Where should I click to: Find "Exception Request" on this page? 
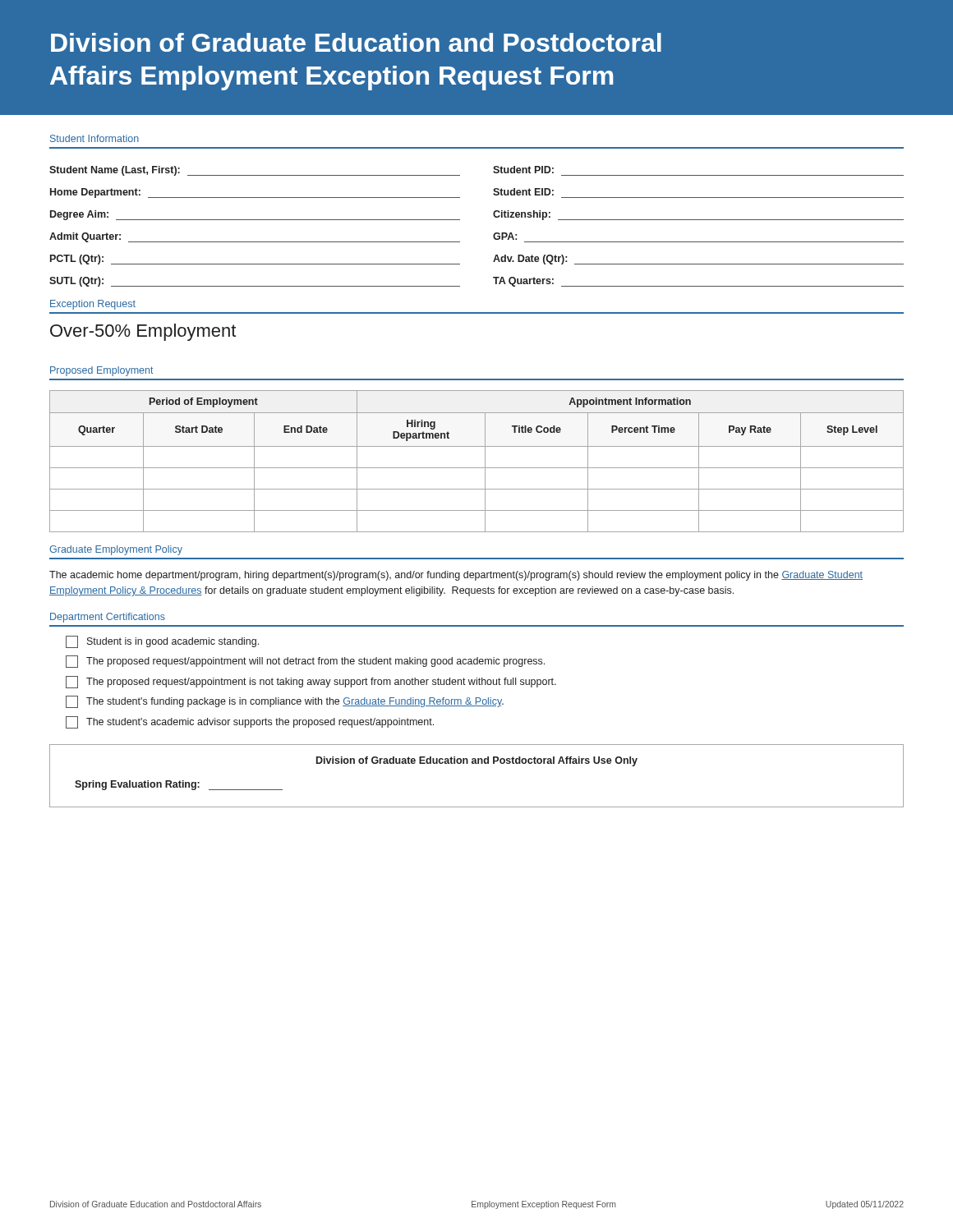pos(92,304)
